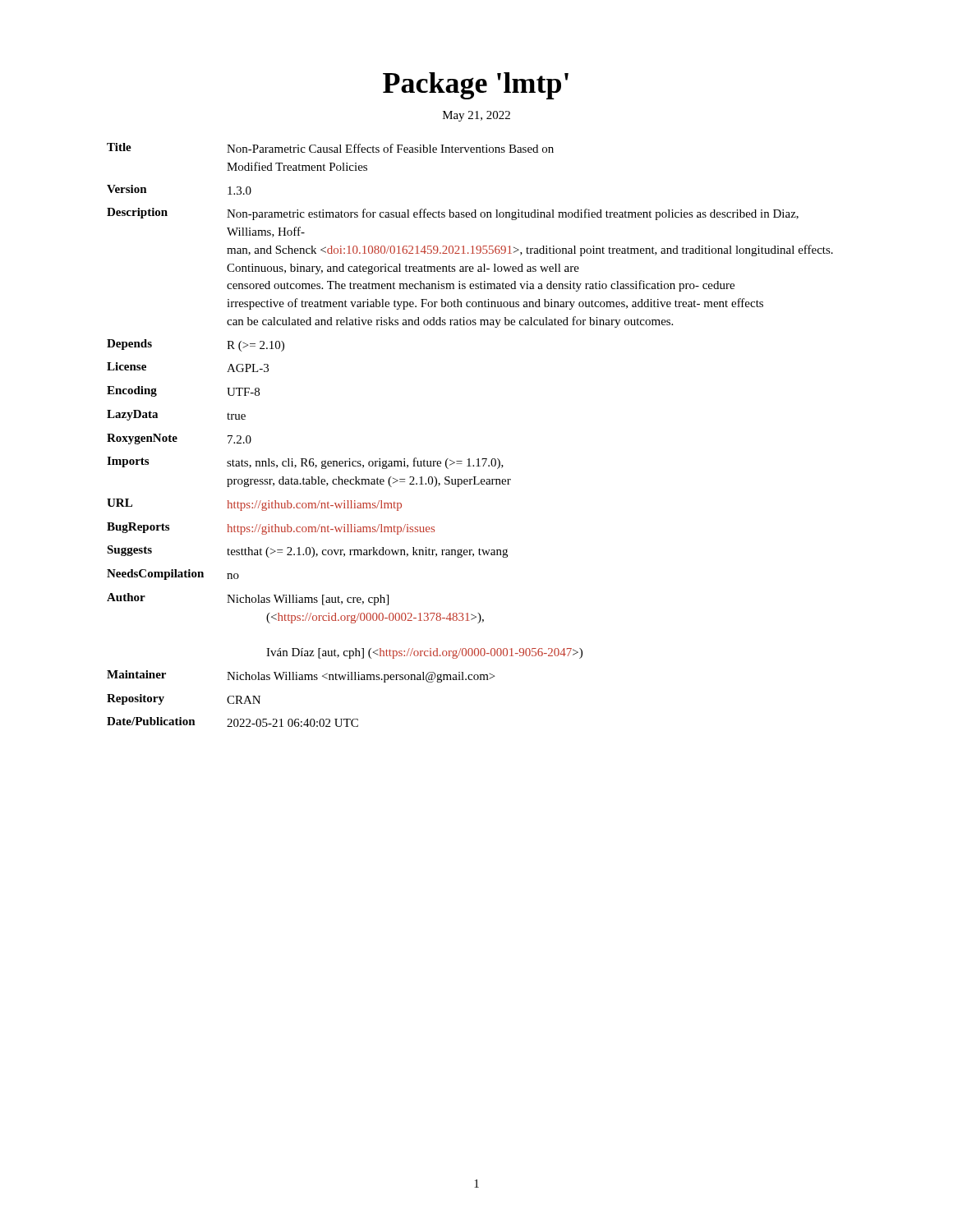
Task: Find the text block that says "Imports stats, nnls, cli,"
Action: [x=476, y=472]
